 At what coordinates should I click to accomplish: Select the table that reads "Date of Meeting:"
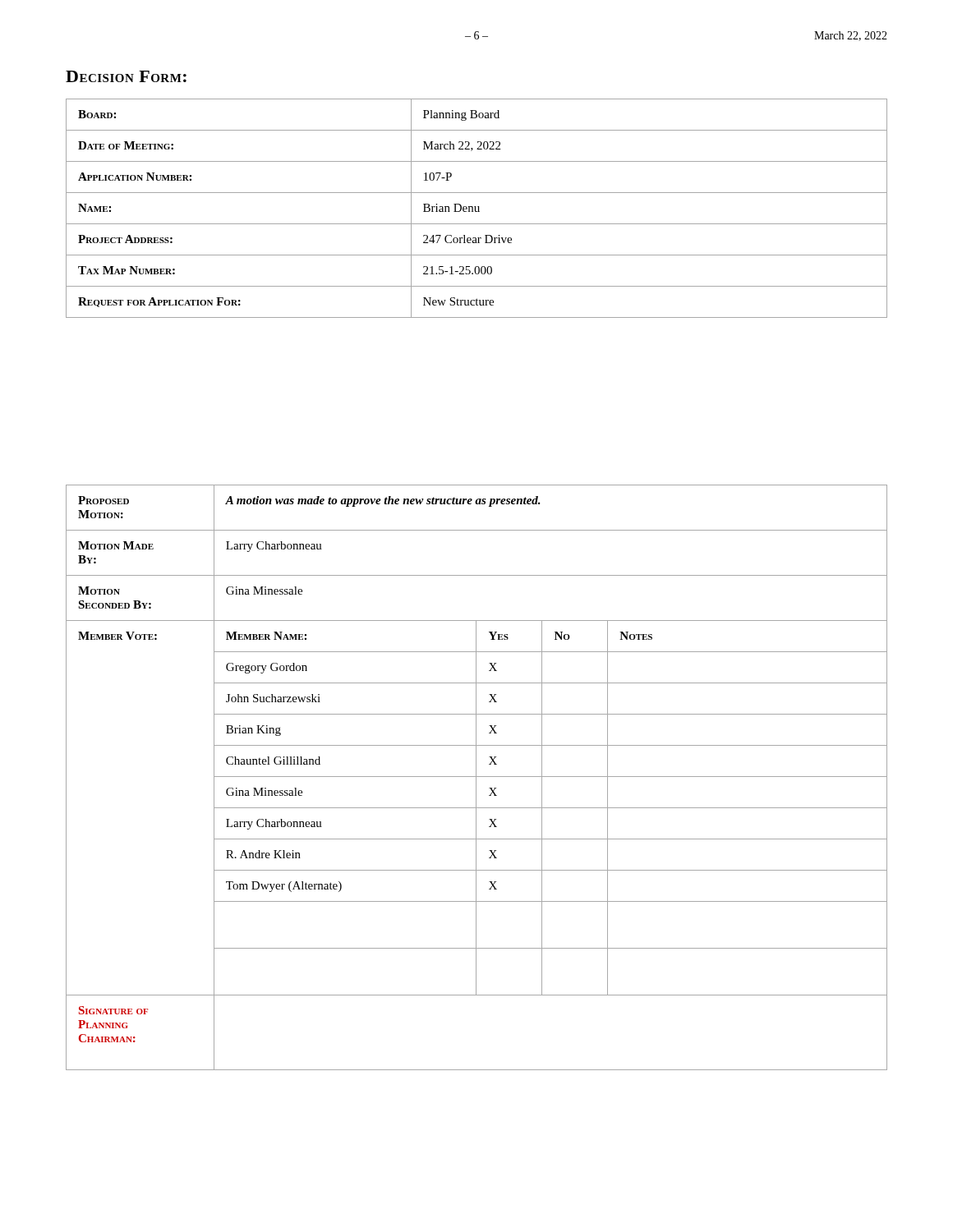pyautogui.click(x=476, y=208)
